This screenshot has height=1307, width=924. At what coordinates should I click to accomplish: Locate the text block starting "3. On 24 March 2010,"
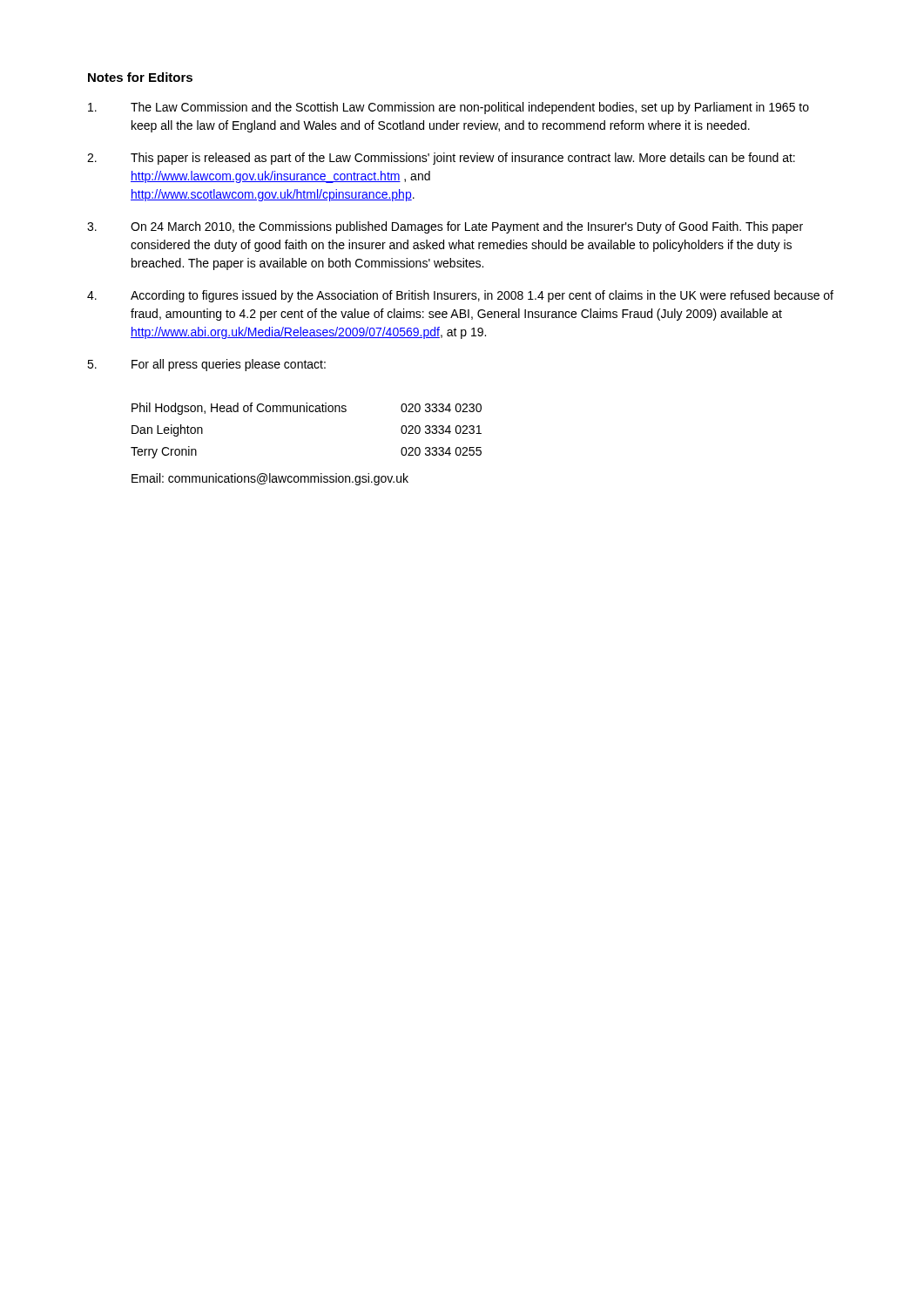[462, 245]
